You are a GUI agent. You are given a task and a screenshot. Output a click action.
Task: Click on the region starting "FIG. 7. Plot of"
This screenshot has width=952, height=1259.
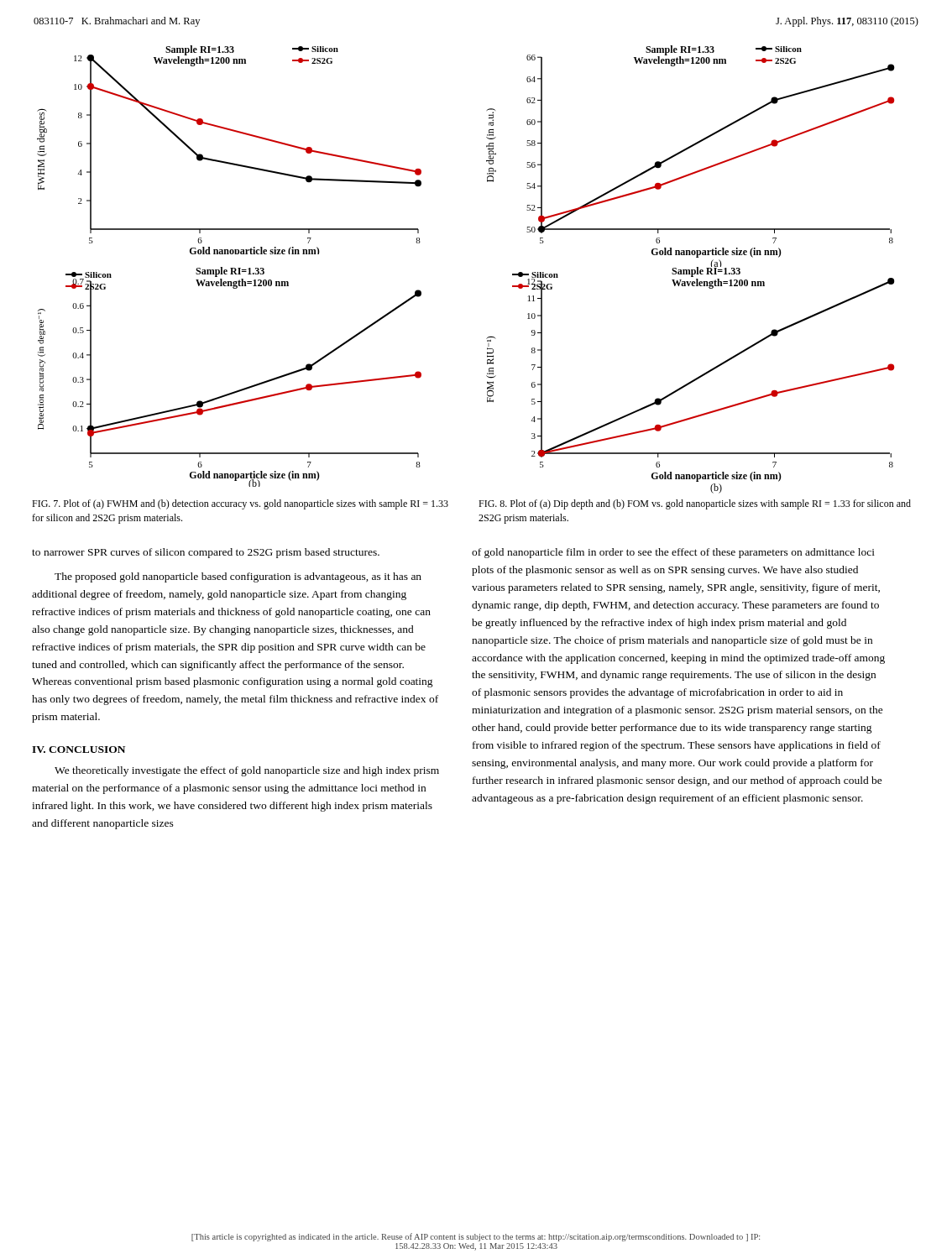pos(240,511)
